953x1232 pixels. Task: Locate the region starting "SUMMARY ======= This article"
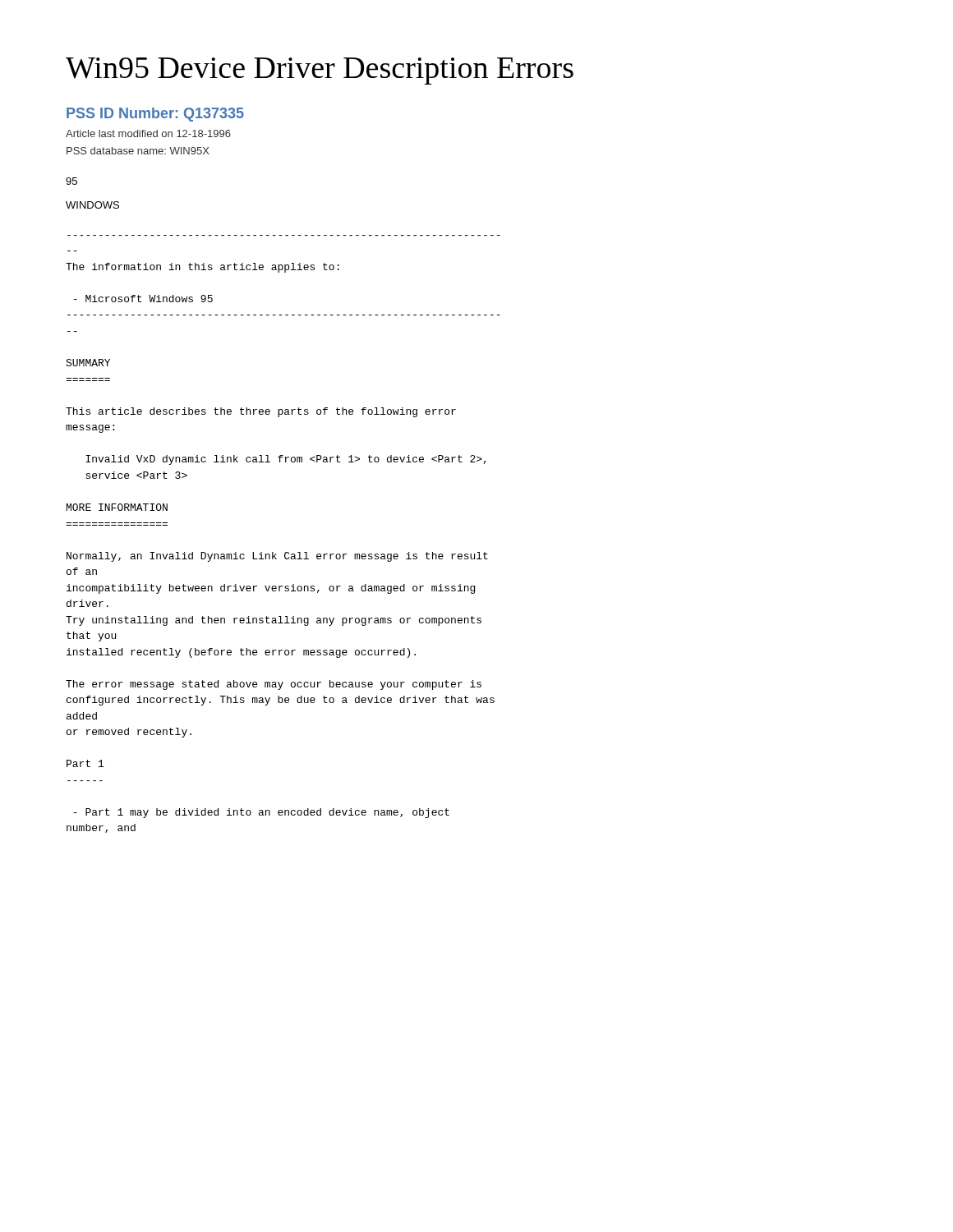88,363
